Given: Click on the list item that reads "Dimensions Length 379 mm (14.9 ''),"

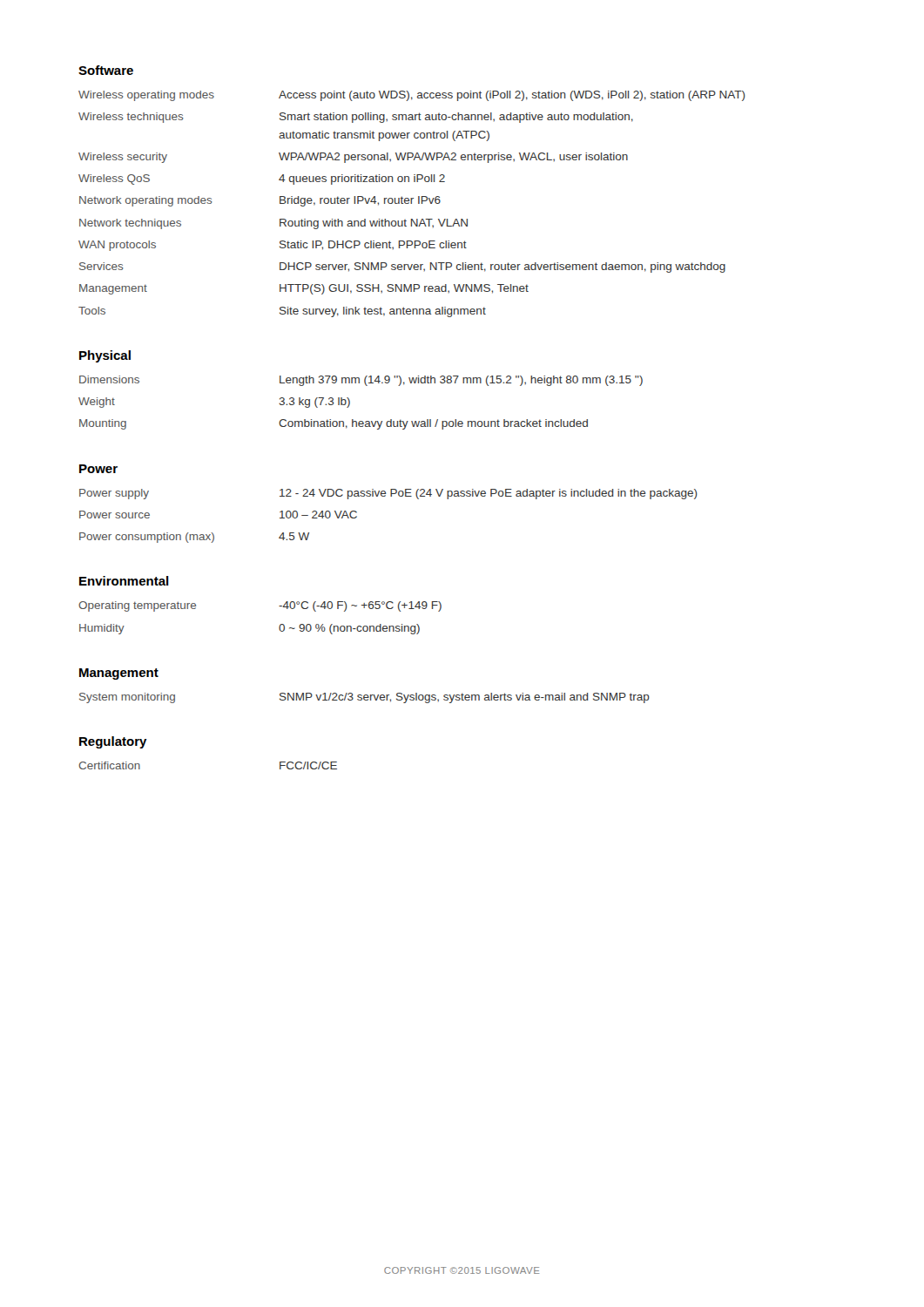Looking at the screenshot, I should pos(462,380).
